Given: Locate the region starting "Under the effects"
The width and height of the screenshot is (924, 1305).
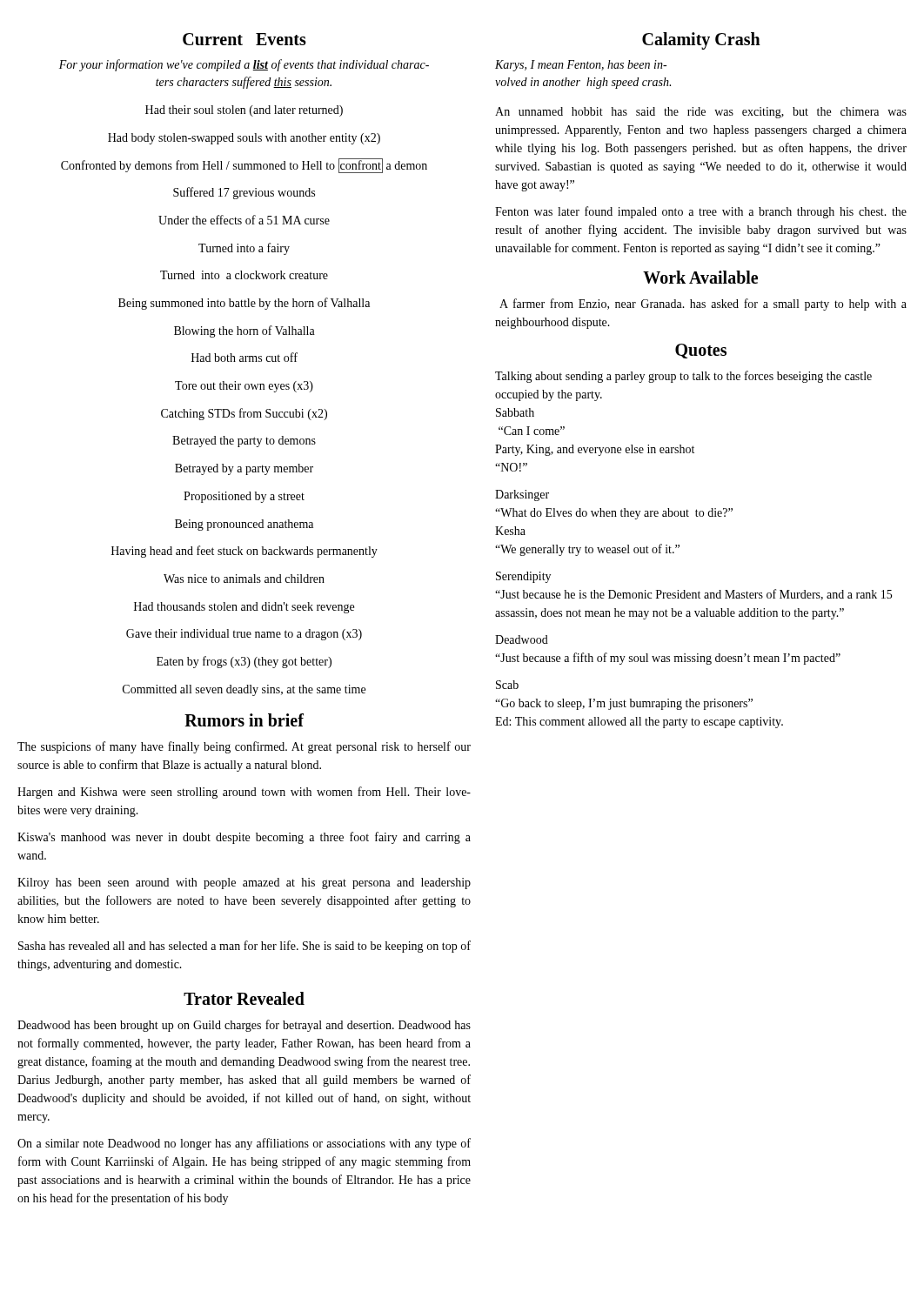Looking at the screenshot, I should click(244, 221).
